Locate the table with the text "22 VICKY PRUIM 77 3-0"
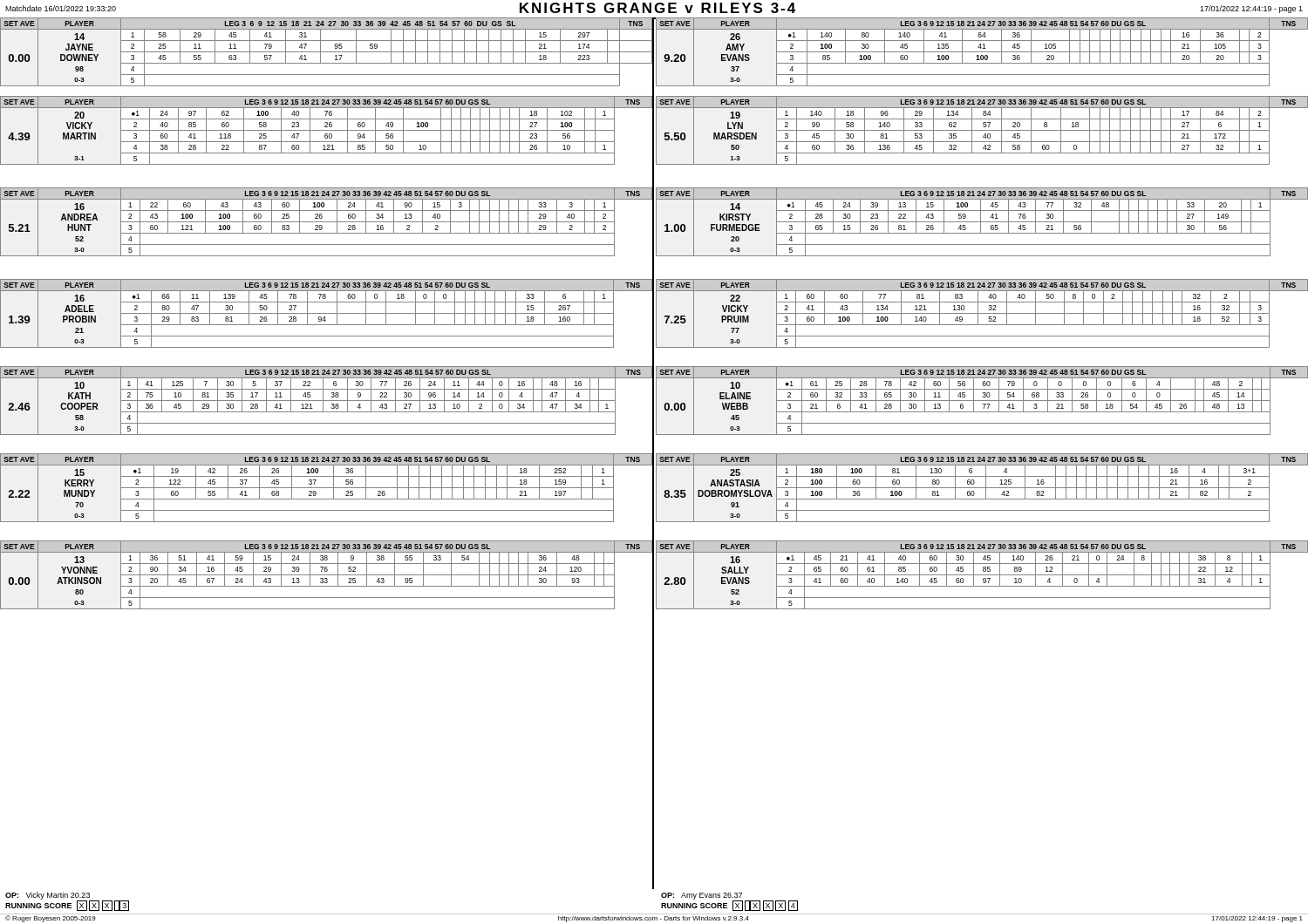This screenshot has width=1308, height=924. pyautogui.click(x=982, y=313)
